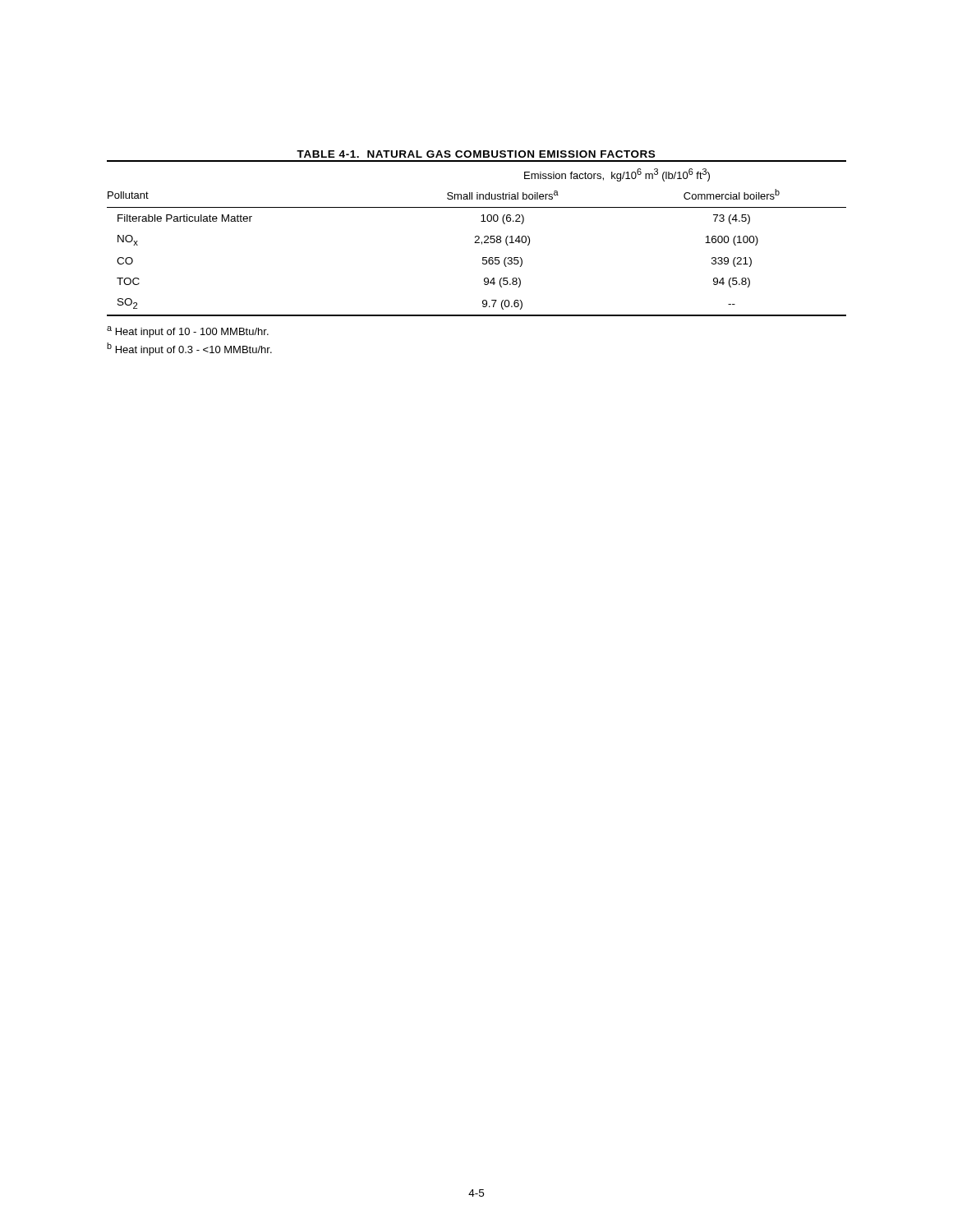
Task: Select the text block starting "a Heat input of 10 -"
Action: pos(188,330)
